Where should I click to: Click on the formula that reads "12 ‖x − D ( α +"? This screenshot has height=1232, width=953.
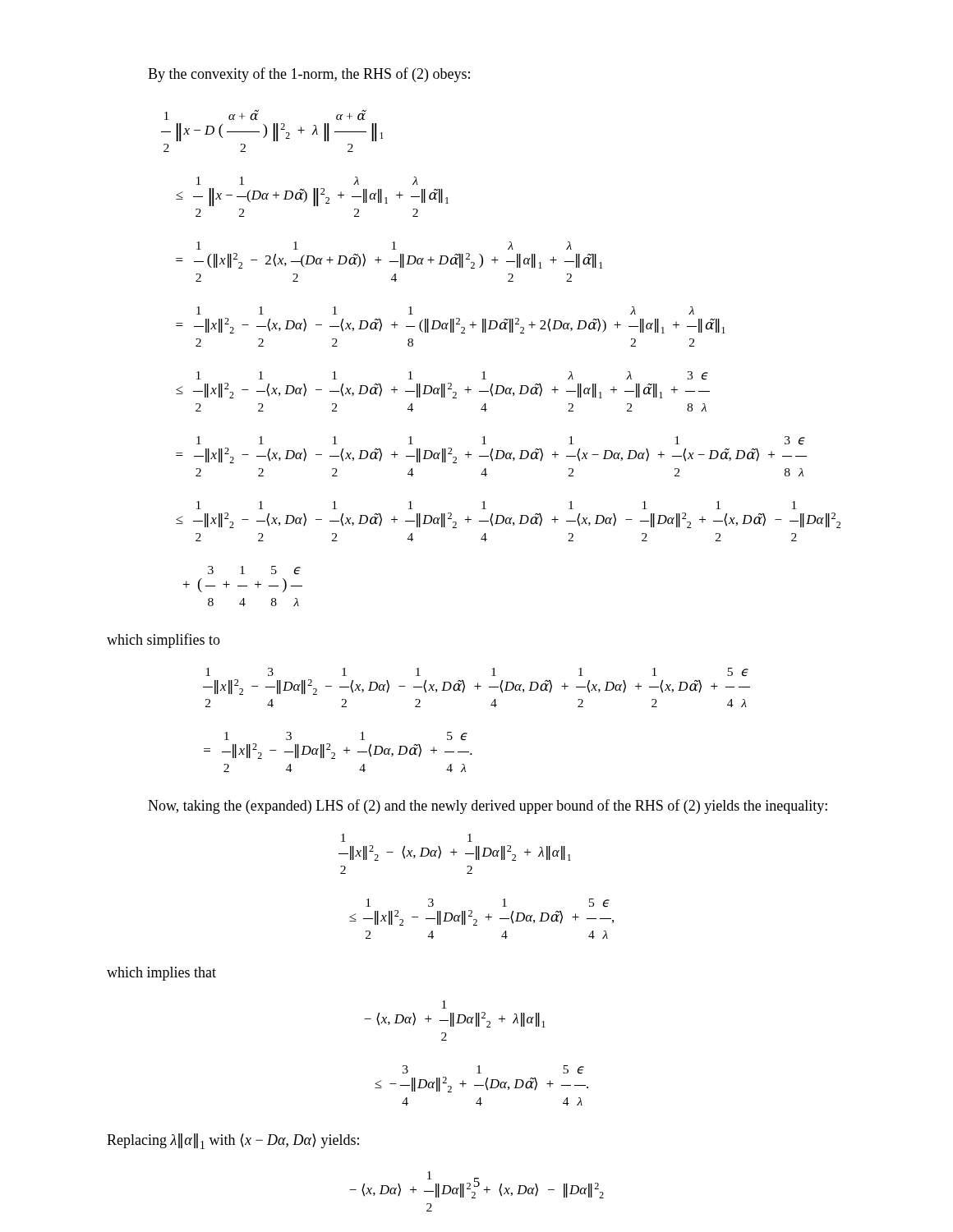(166, 115)
